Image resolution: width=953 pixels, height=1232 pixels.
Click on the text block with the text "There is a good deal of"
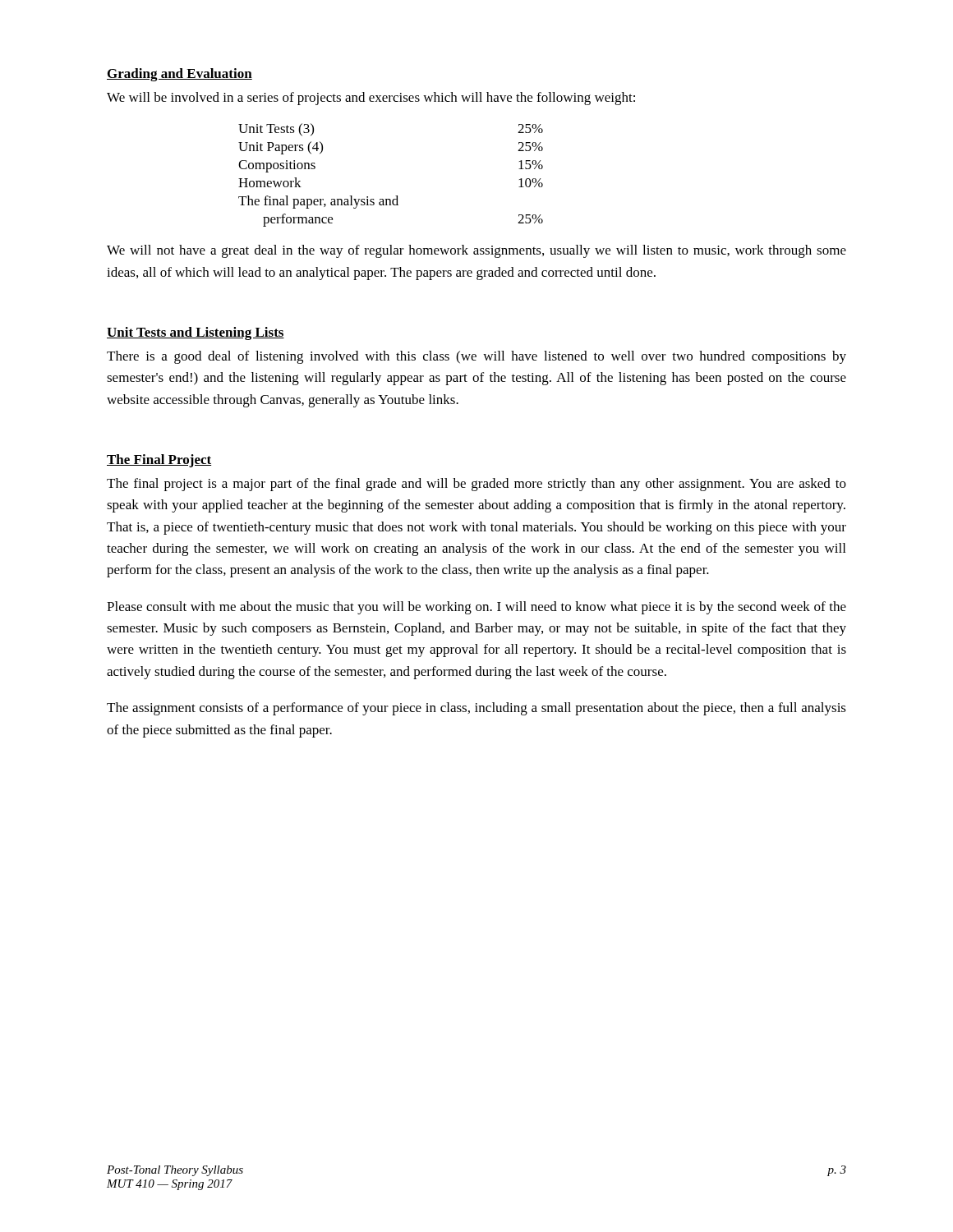476,378
